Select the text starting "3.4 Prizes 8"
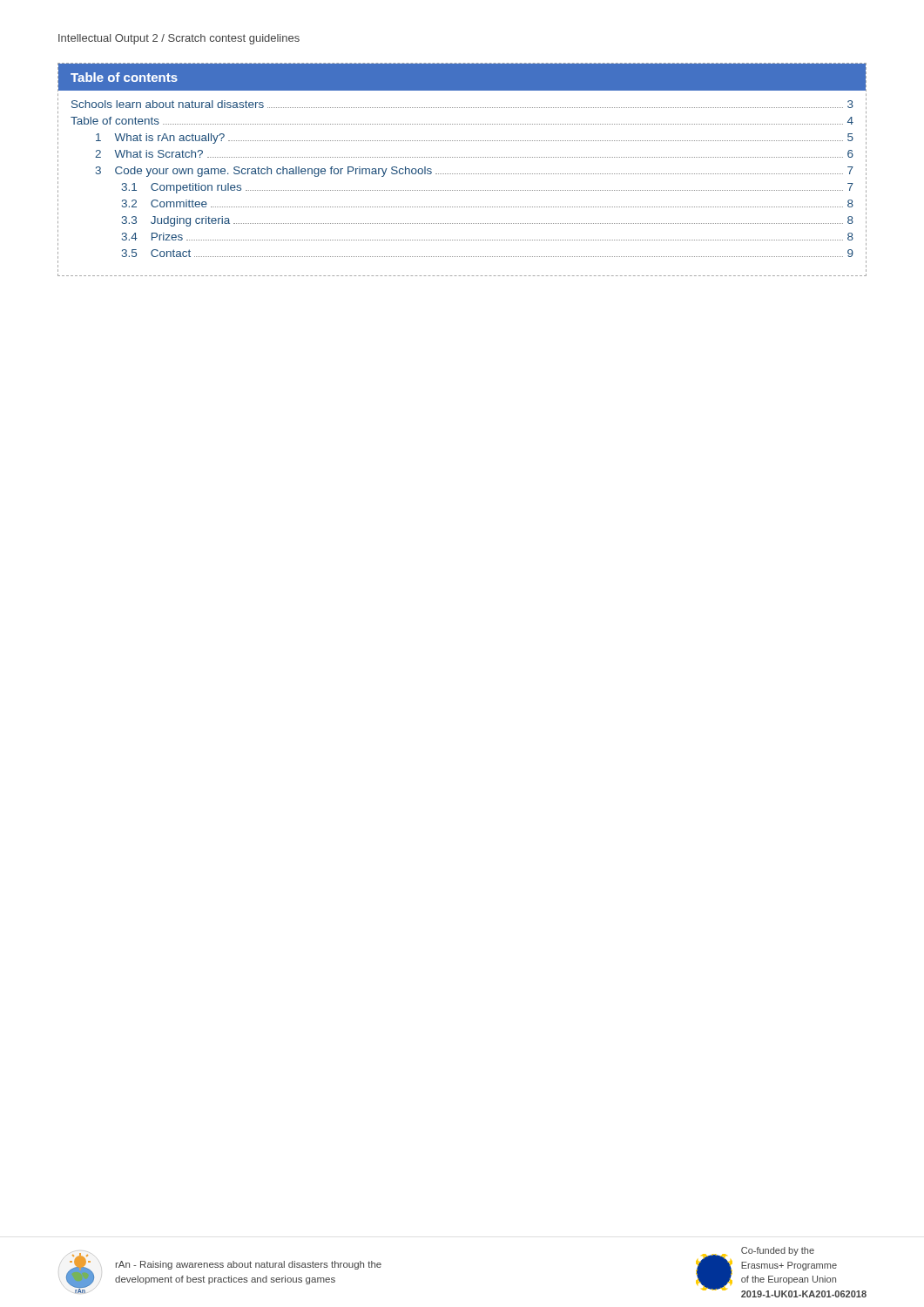This screenshot has width=924, height=1307. tap(462, 237)
